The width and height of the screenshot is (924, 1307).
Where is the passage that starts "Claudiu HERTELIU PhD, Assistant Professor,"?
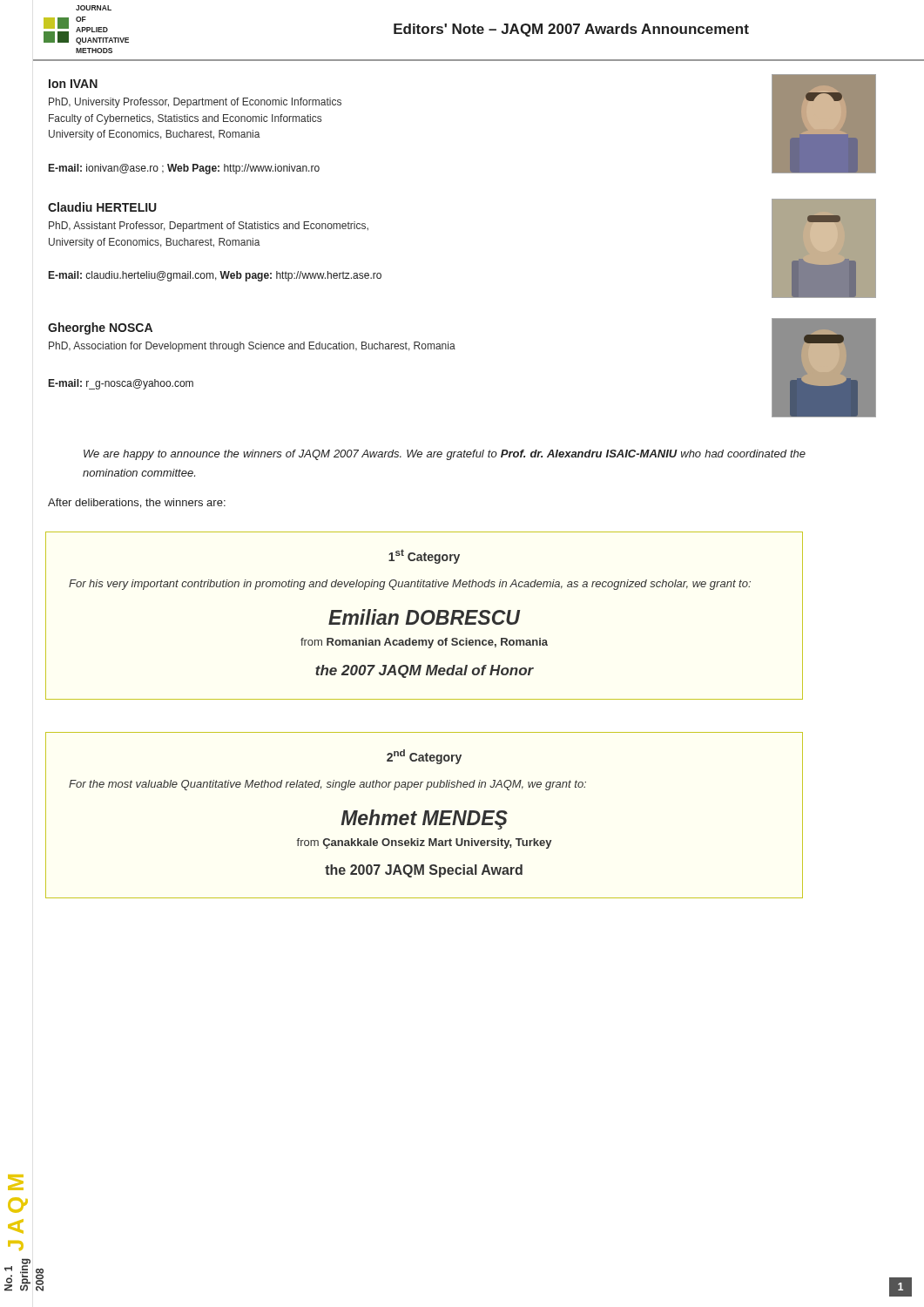pyautogui.click(x=102, y=207)
